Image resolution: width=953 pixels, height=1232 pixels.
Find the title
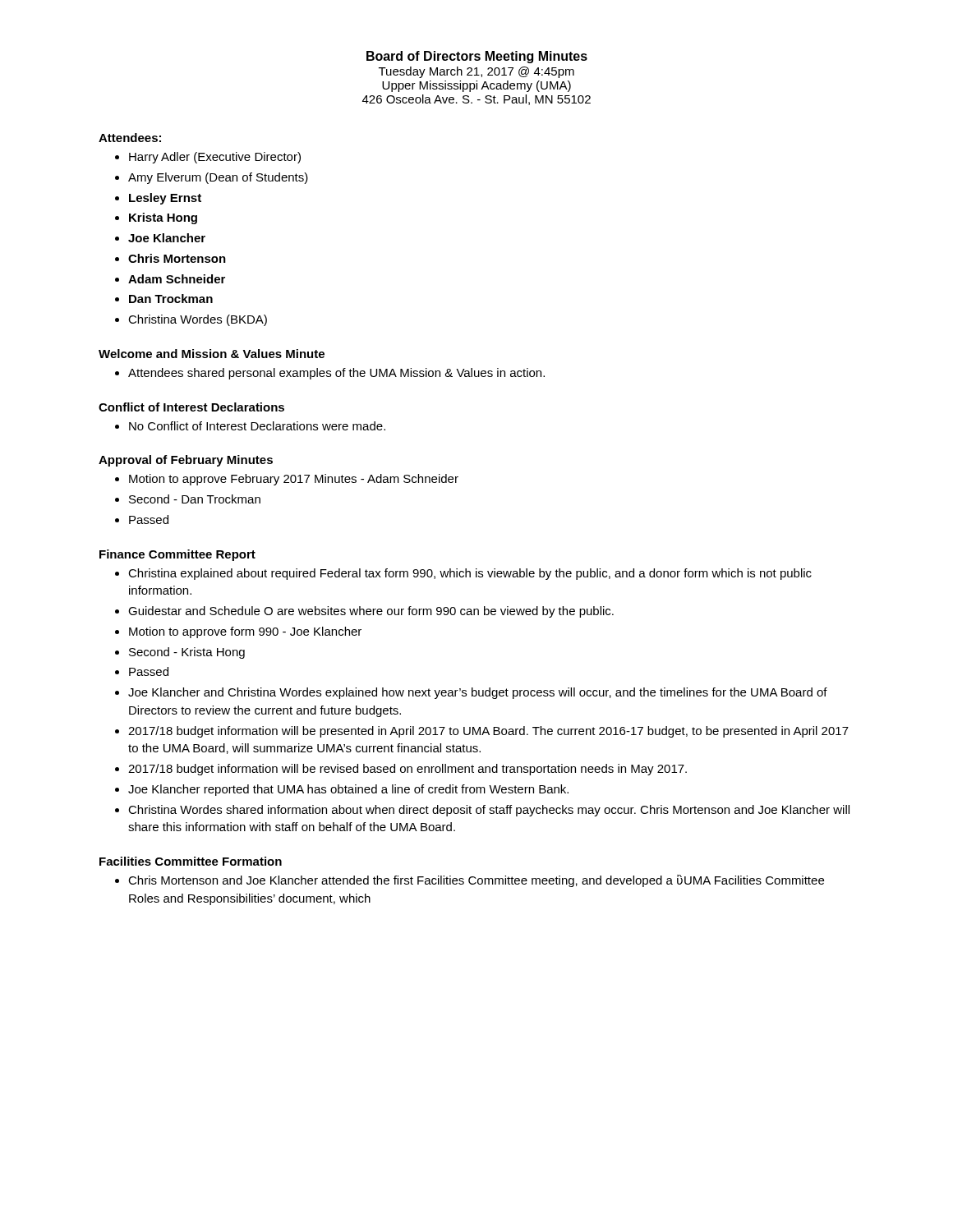[x=476, y=78]
